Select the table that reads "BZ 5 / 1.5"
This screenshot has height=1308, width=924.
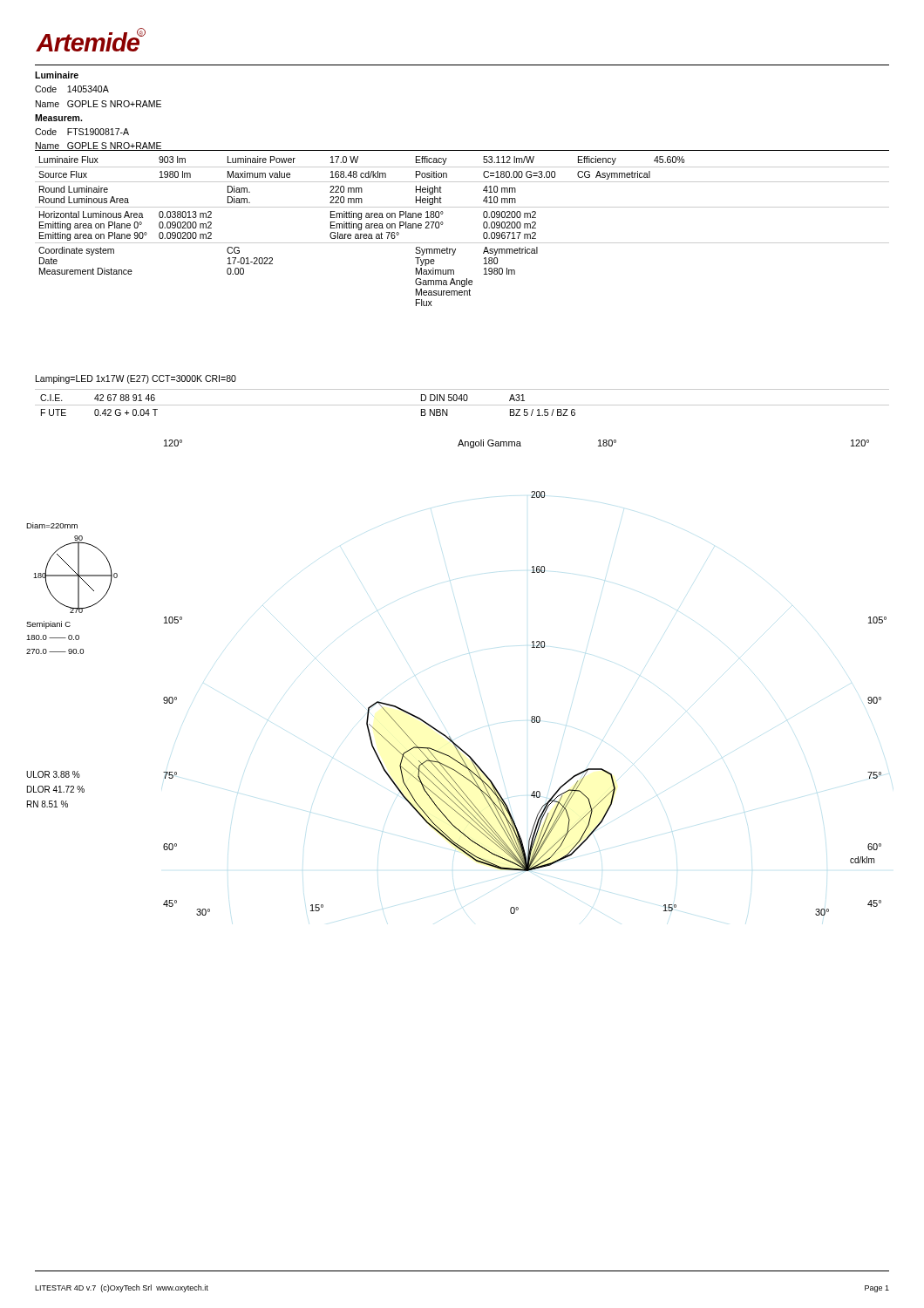462,405
